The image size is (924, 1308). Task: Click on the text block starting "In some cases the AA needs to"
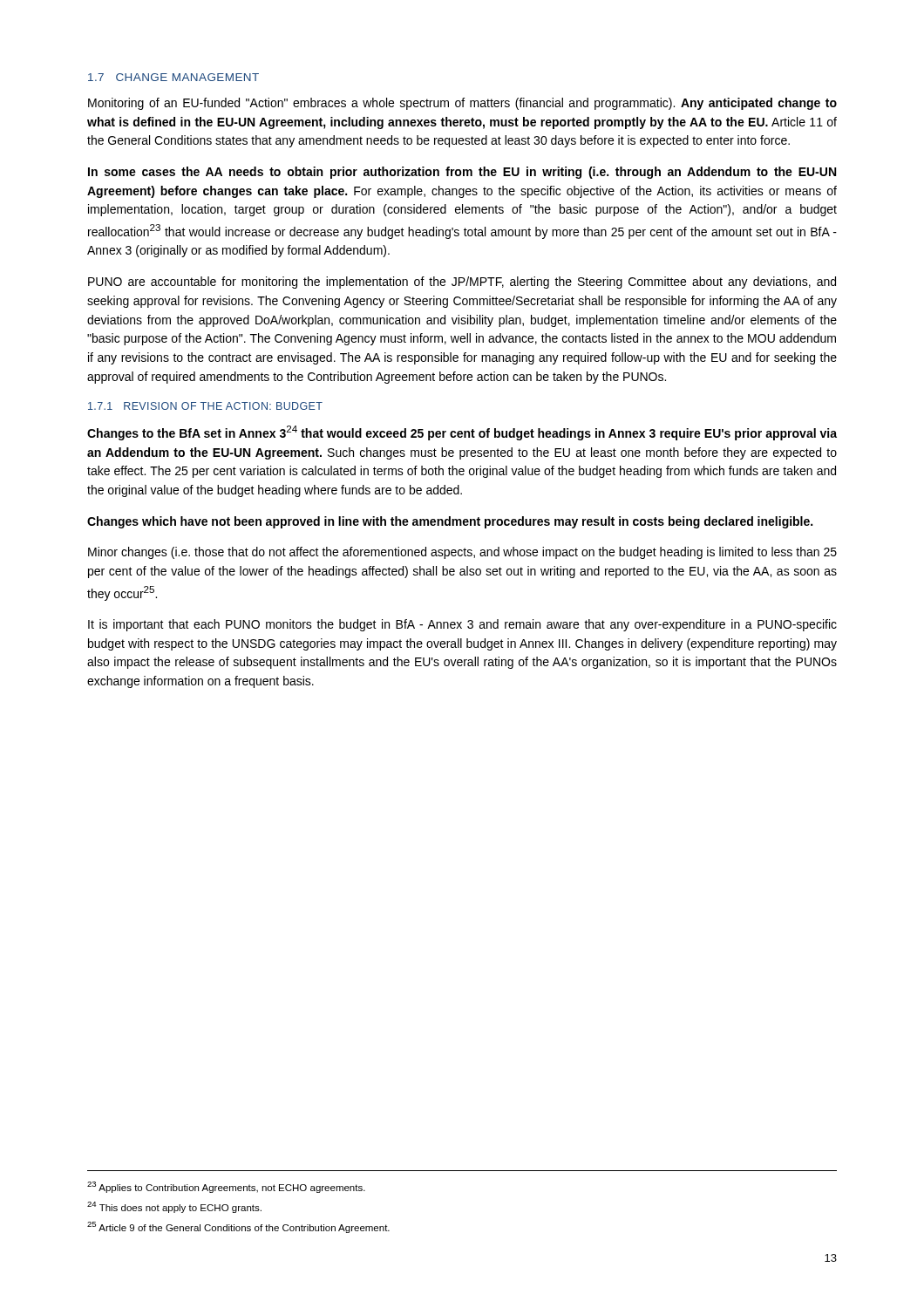(x=462, y=212)
